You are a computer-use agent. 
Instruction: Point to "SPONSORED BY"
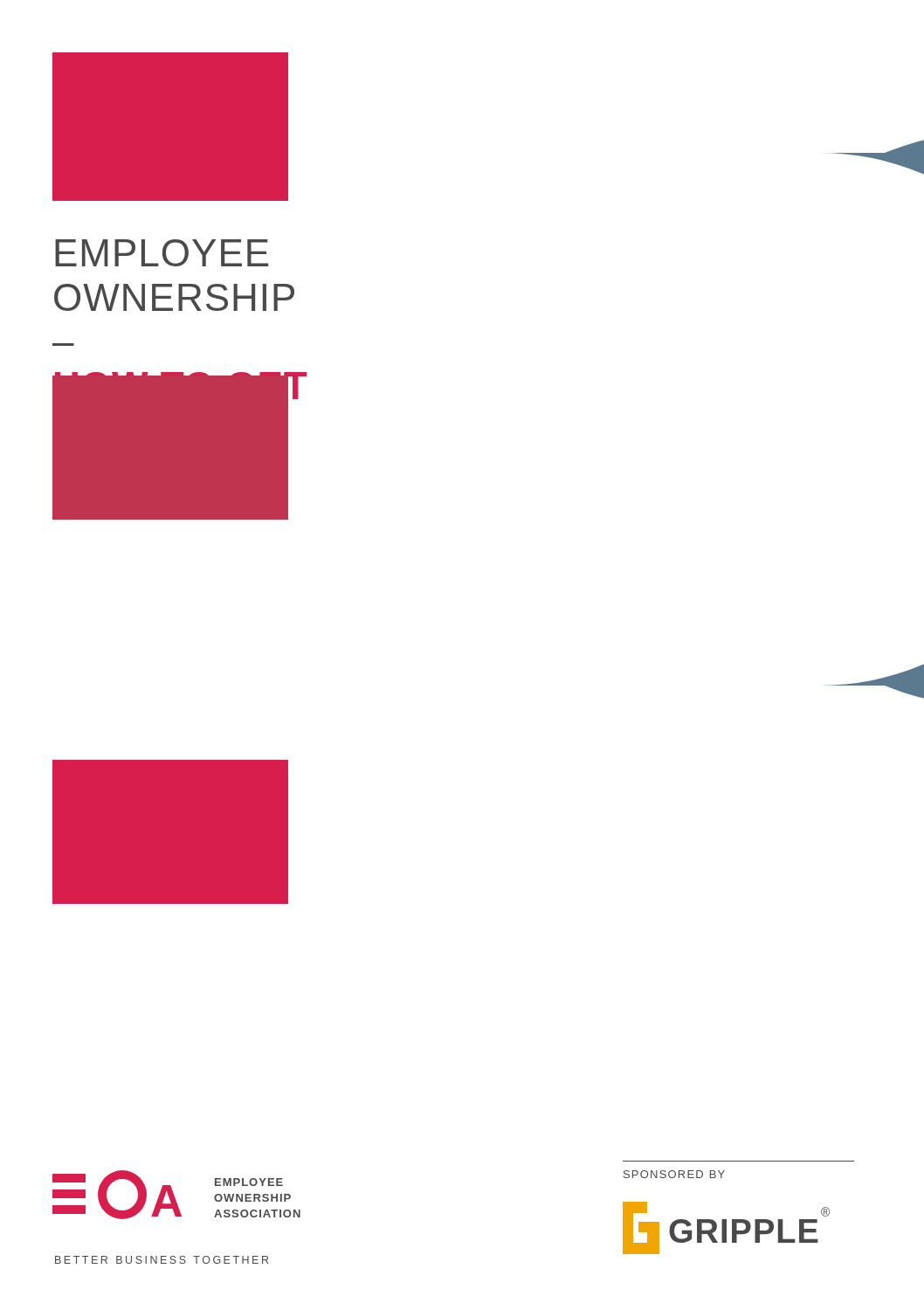(x=674, y=1174)
